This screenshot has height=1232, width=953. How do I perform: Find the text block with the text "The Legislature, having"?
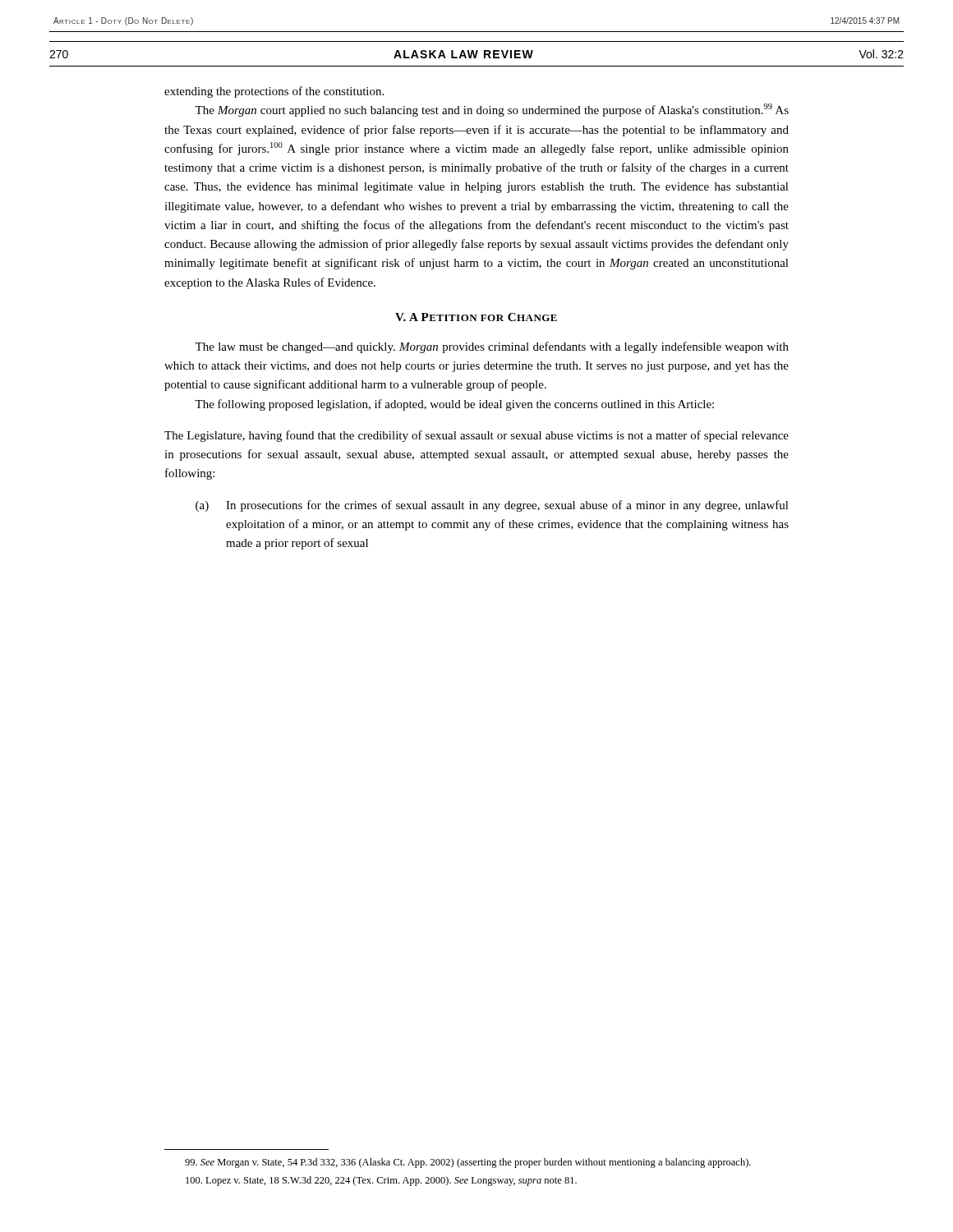tap(476, 455)
